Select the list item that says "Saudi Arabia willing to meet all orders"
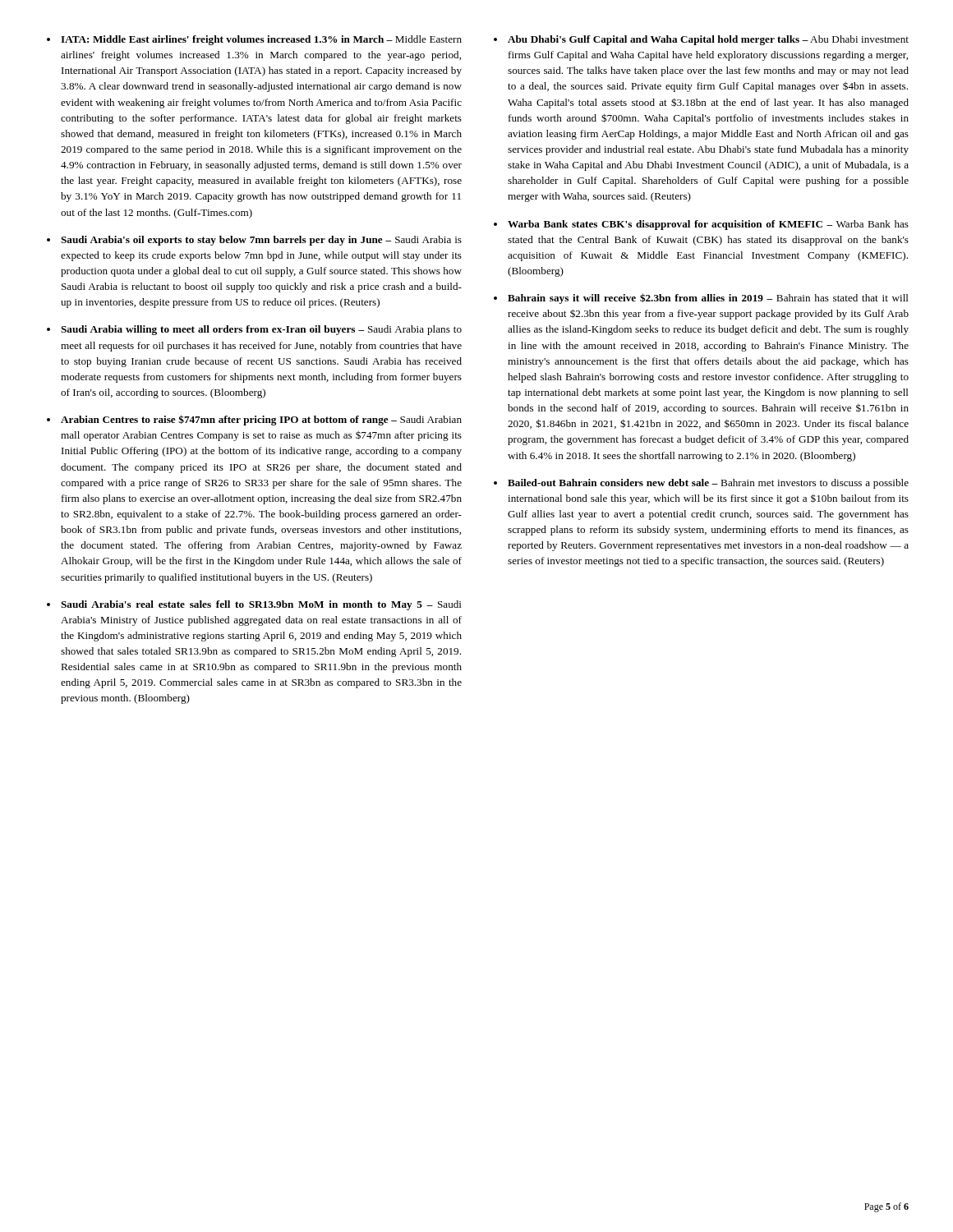The image size is (953, 1232). coord(261,361)
